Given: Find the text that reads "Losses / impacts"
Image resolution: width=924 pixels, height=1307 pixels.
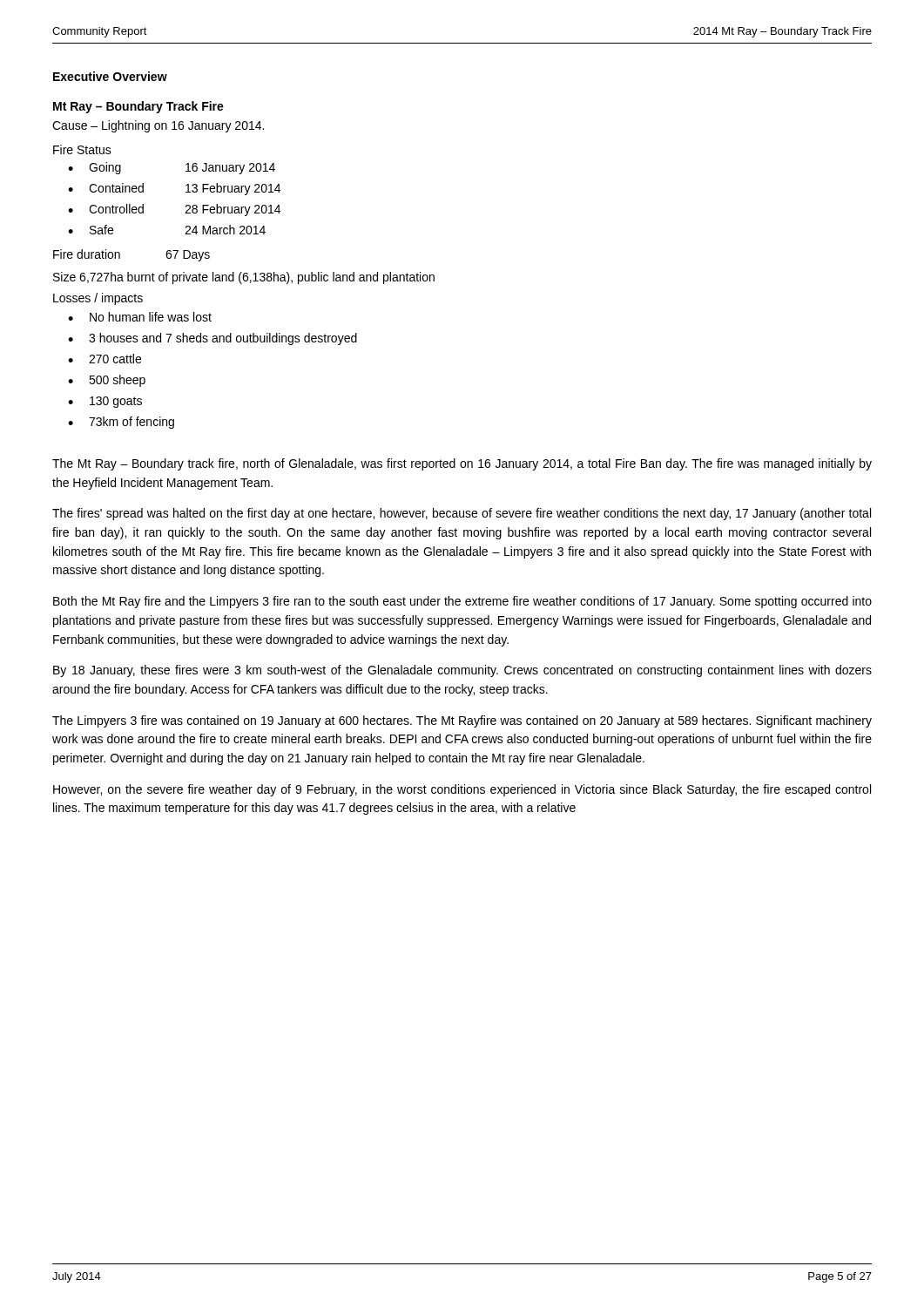Looking at the screenshot, I should (x=98, y=298).
